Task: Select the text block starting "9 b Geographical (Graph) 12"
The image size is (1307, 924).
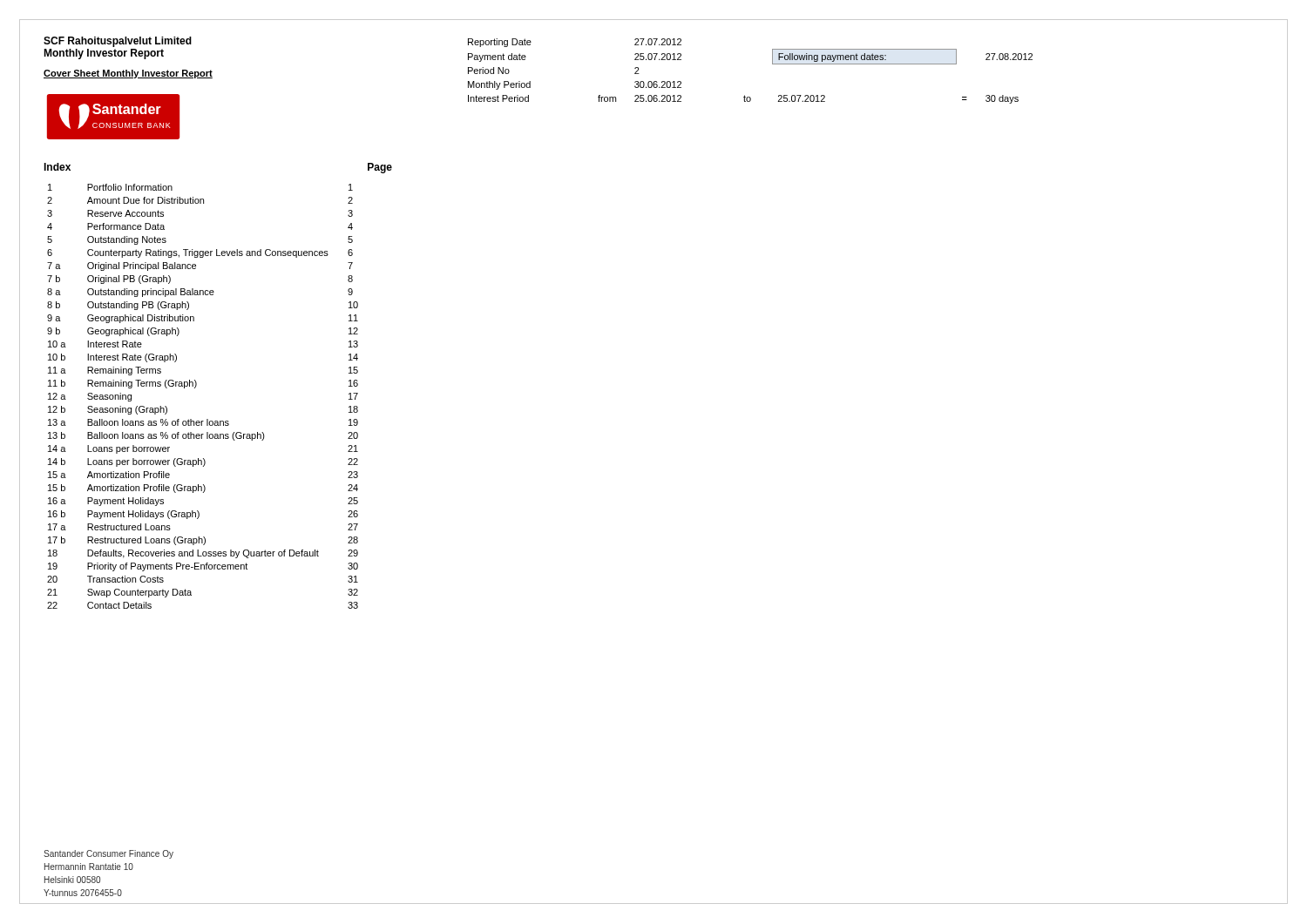Action: coord(137,332)
